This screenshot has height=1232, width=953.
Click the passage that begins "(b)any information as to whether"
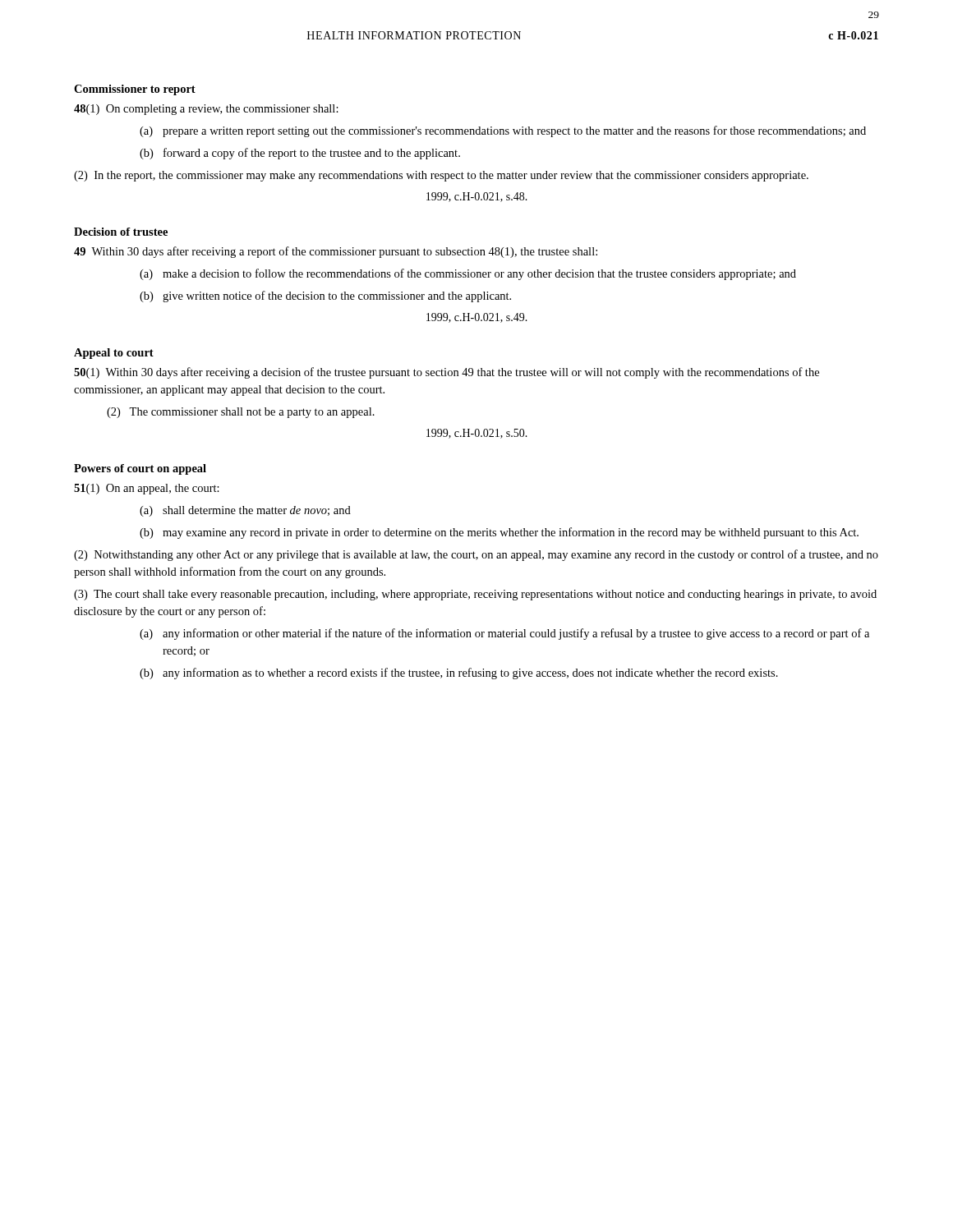point(508,673)
